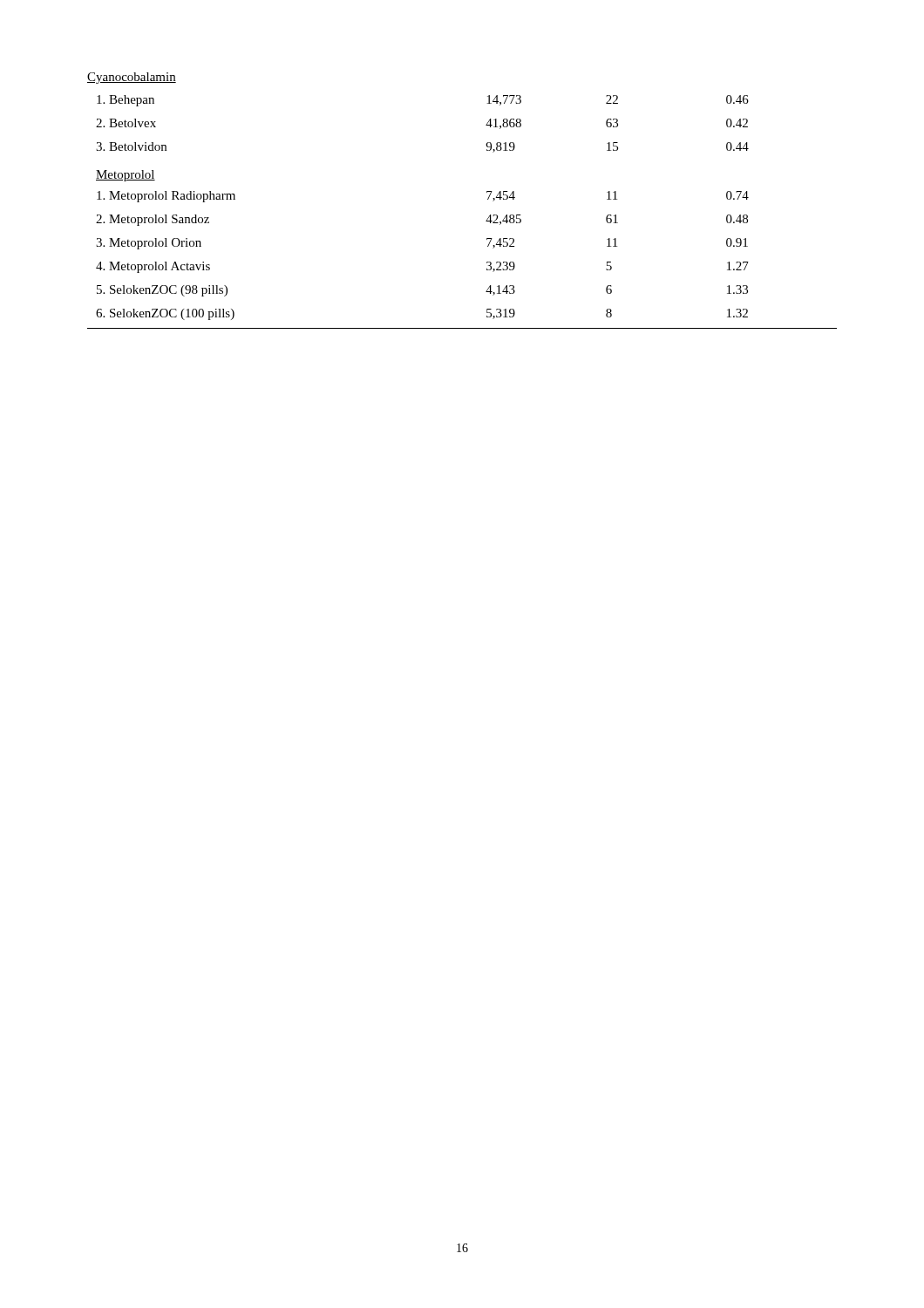Find the block starting "6. SelokenZOC (100"

click(x=166, y=315)
